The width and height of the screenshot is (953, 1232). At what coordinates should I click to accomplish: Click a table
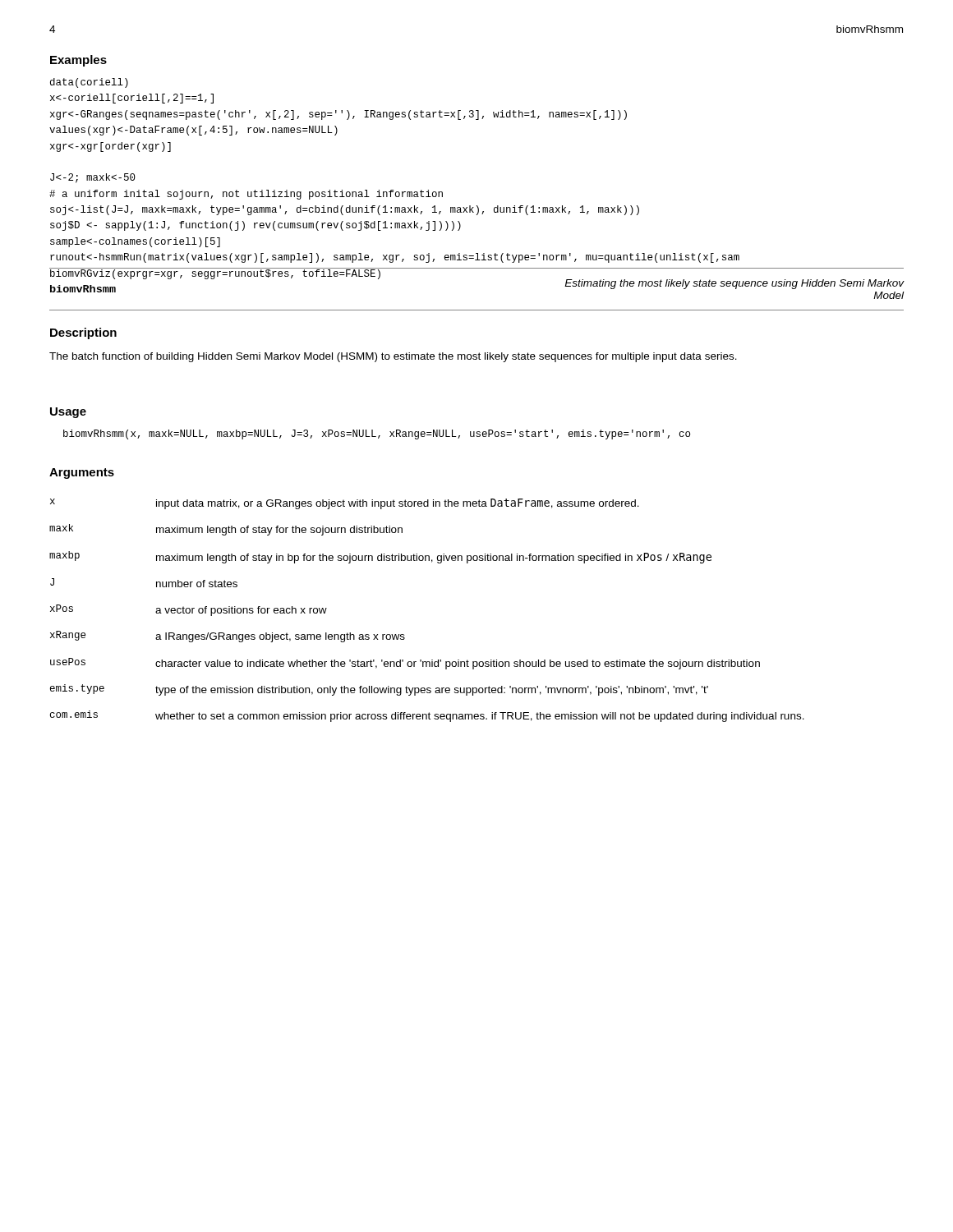[476, 611]
